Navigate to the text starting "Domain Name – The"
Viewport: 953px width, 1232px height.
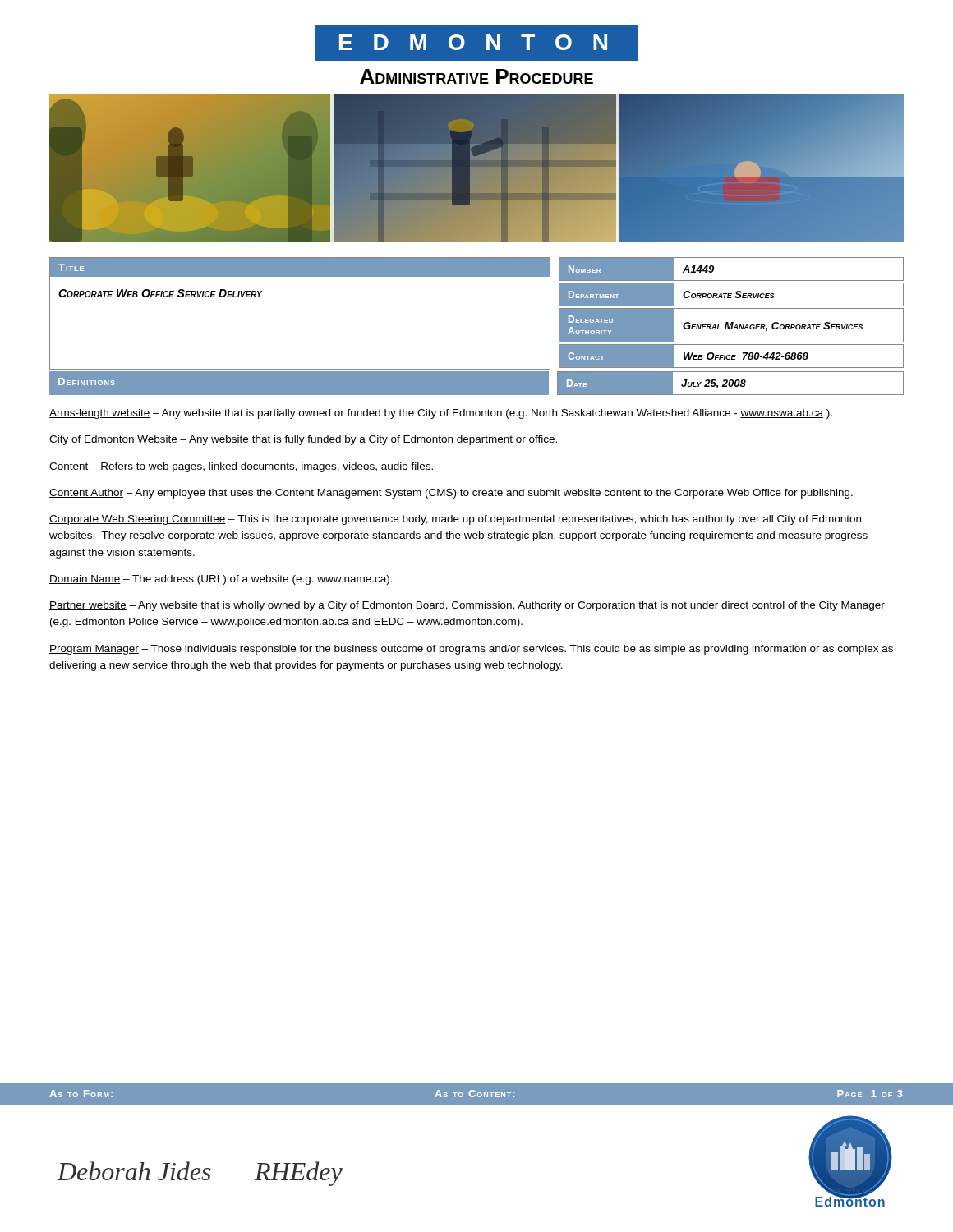click(221, 578)
